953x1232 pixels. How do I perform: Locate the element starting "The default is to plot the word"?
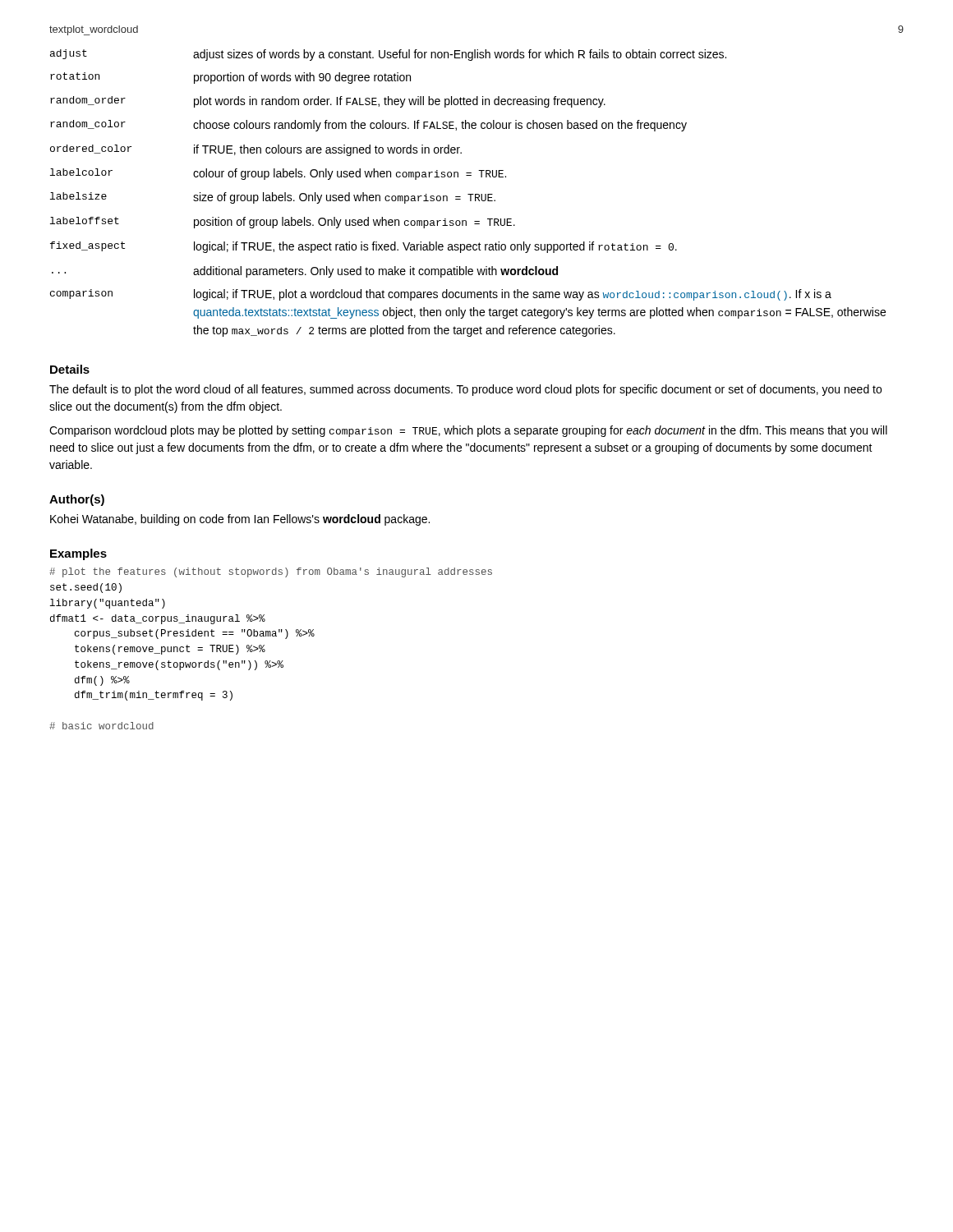476,428
